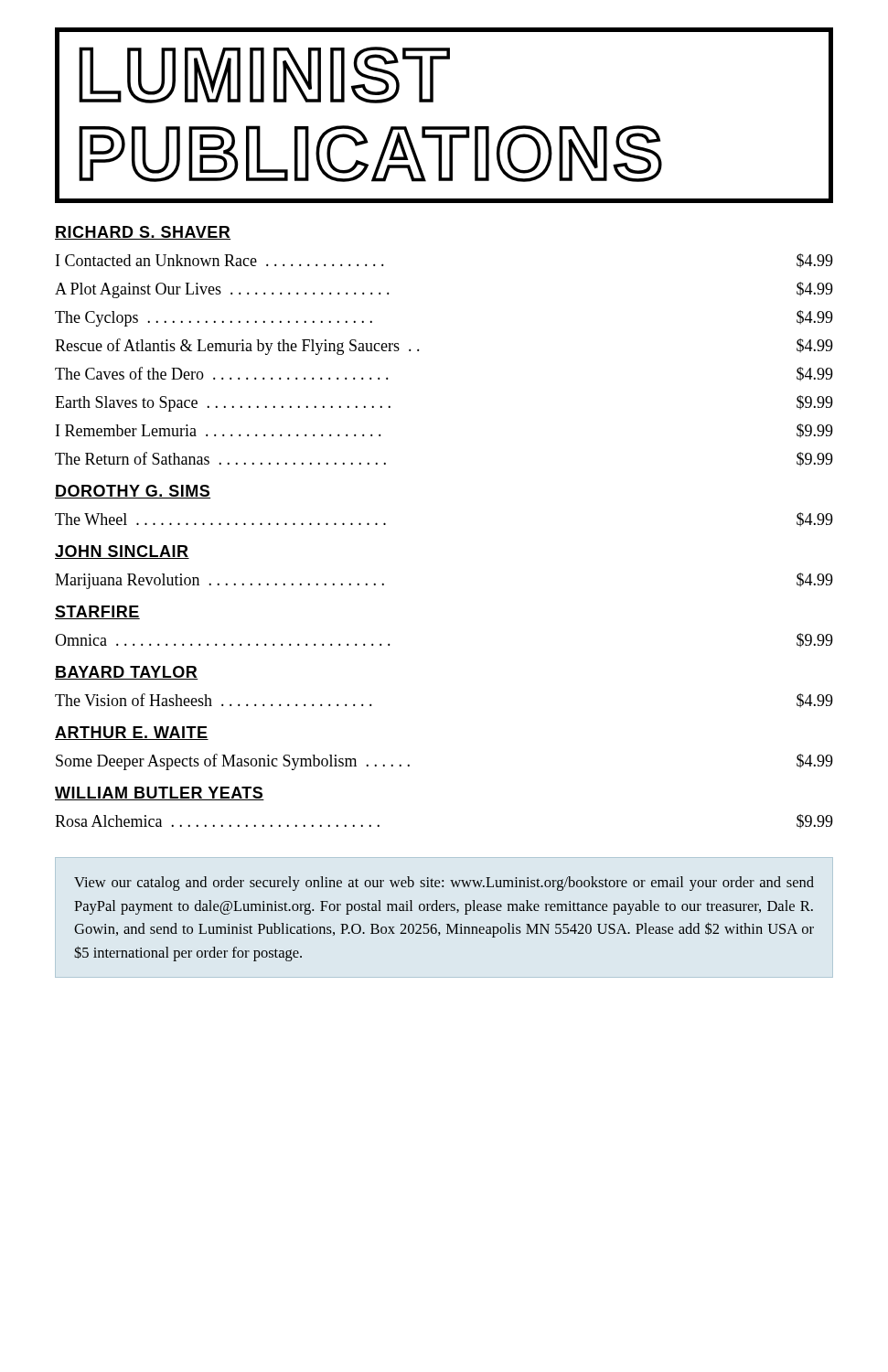888x1372 pixels.
Task: Locate the list item that reads "Rosa Alchemica . . ."
Action: point(110,820)
